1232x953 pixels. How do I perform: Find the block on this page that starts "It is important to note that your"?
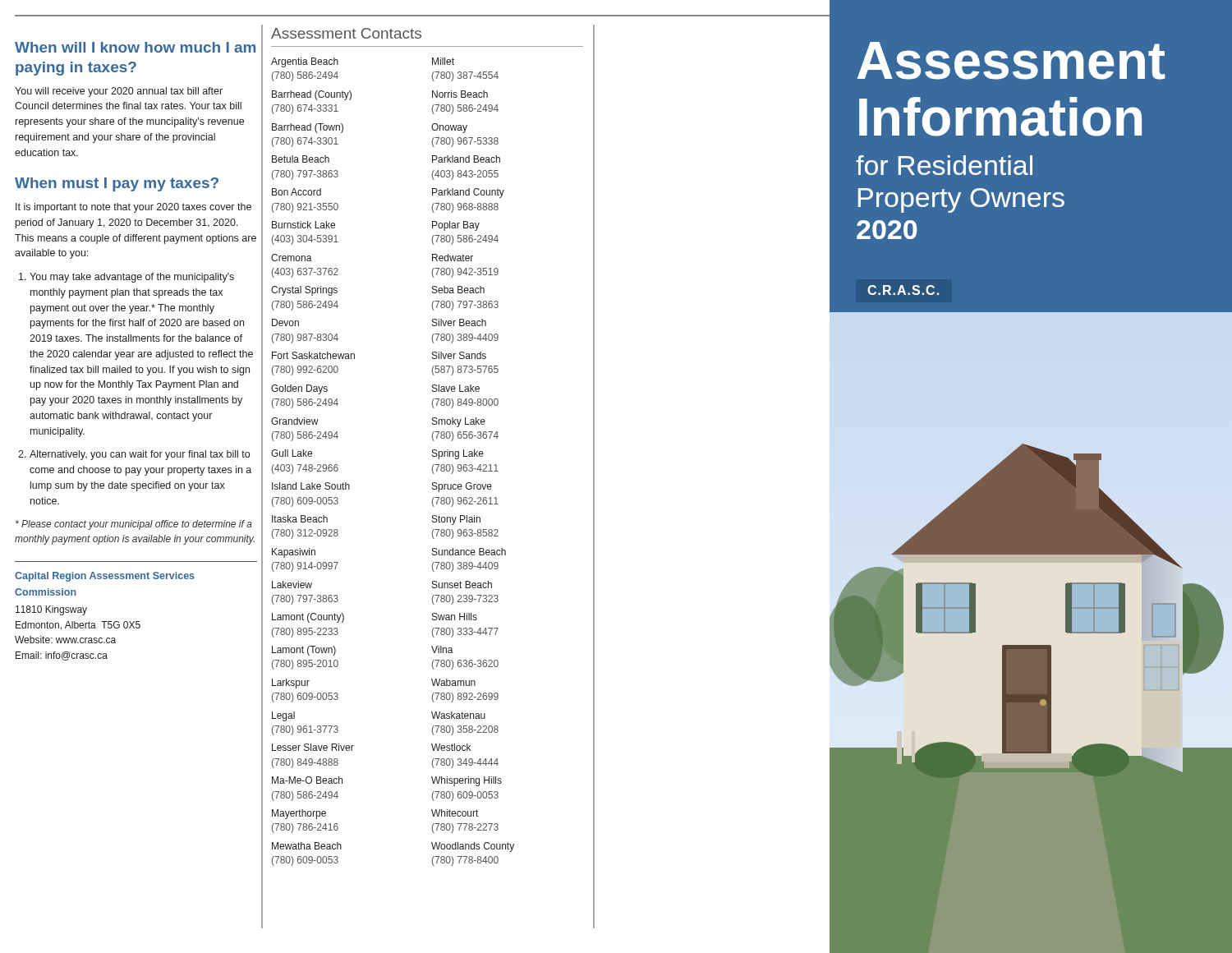pyautogui.click(x=136, y=230)
